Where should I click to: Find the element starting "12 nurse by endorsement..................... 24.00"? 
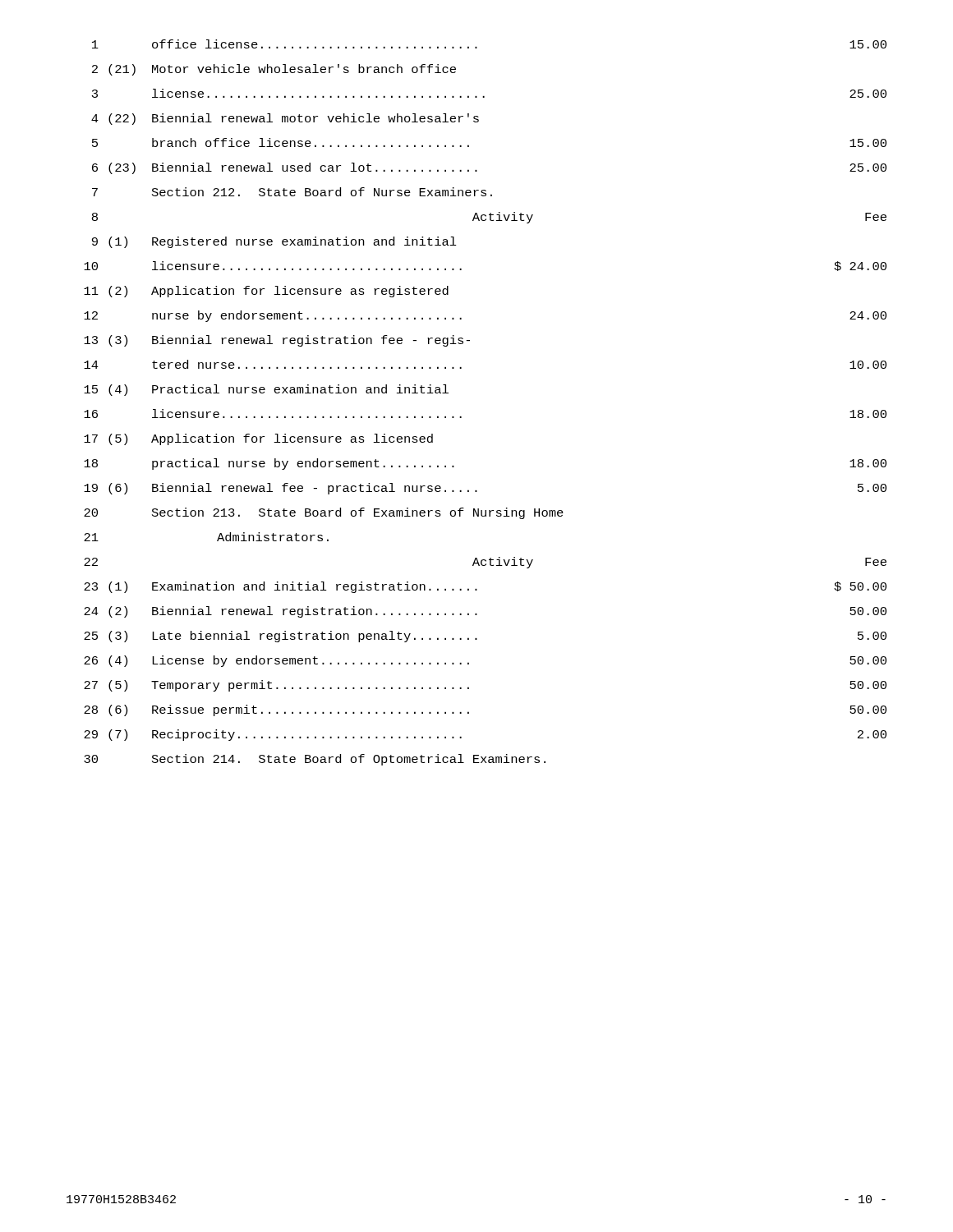pos(87,316)
